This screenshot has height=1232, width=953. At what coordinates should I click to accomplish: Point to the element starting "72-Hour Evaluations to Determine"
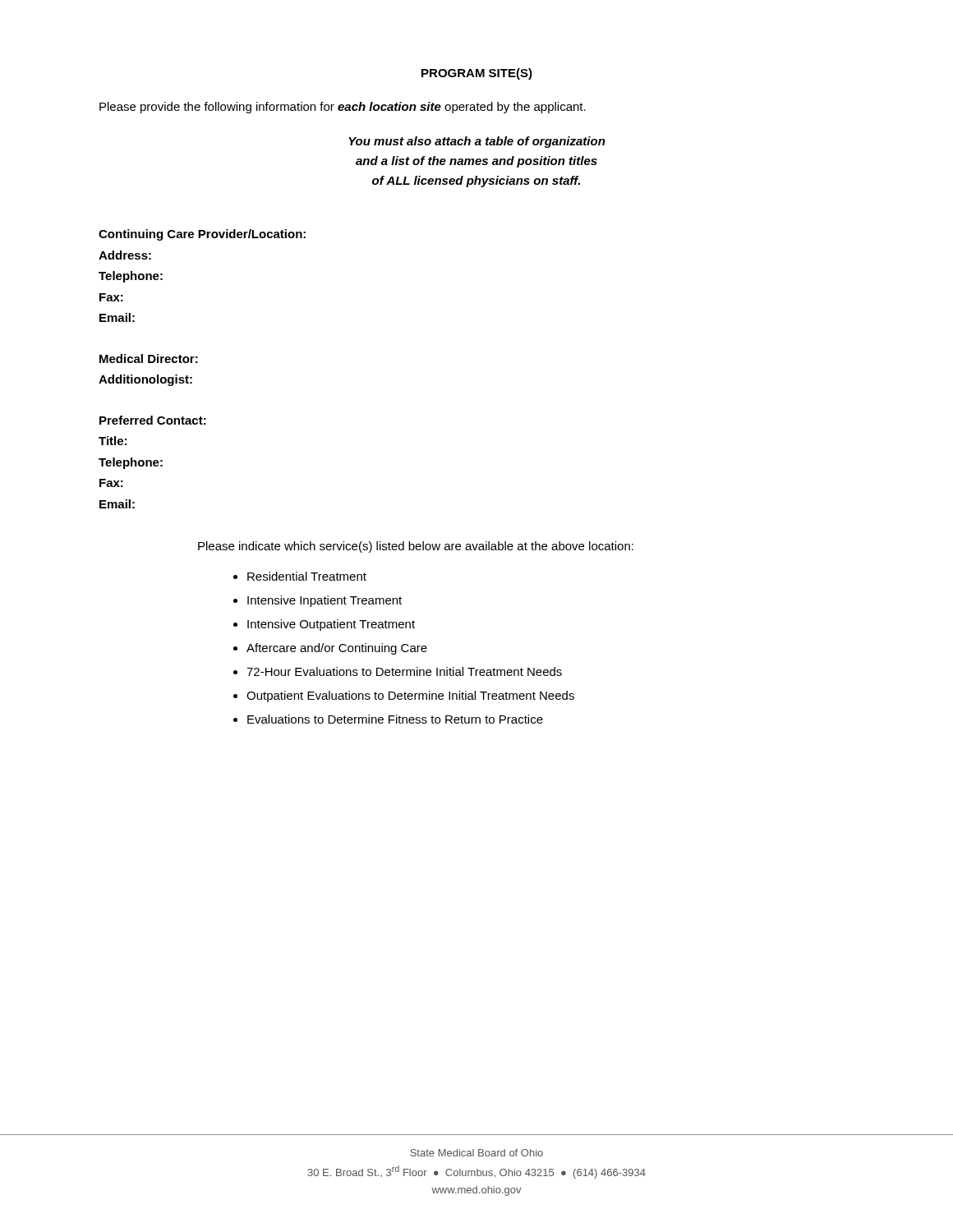tap(404, 671)
